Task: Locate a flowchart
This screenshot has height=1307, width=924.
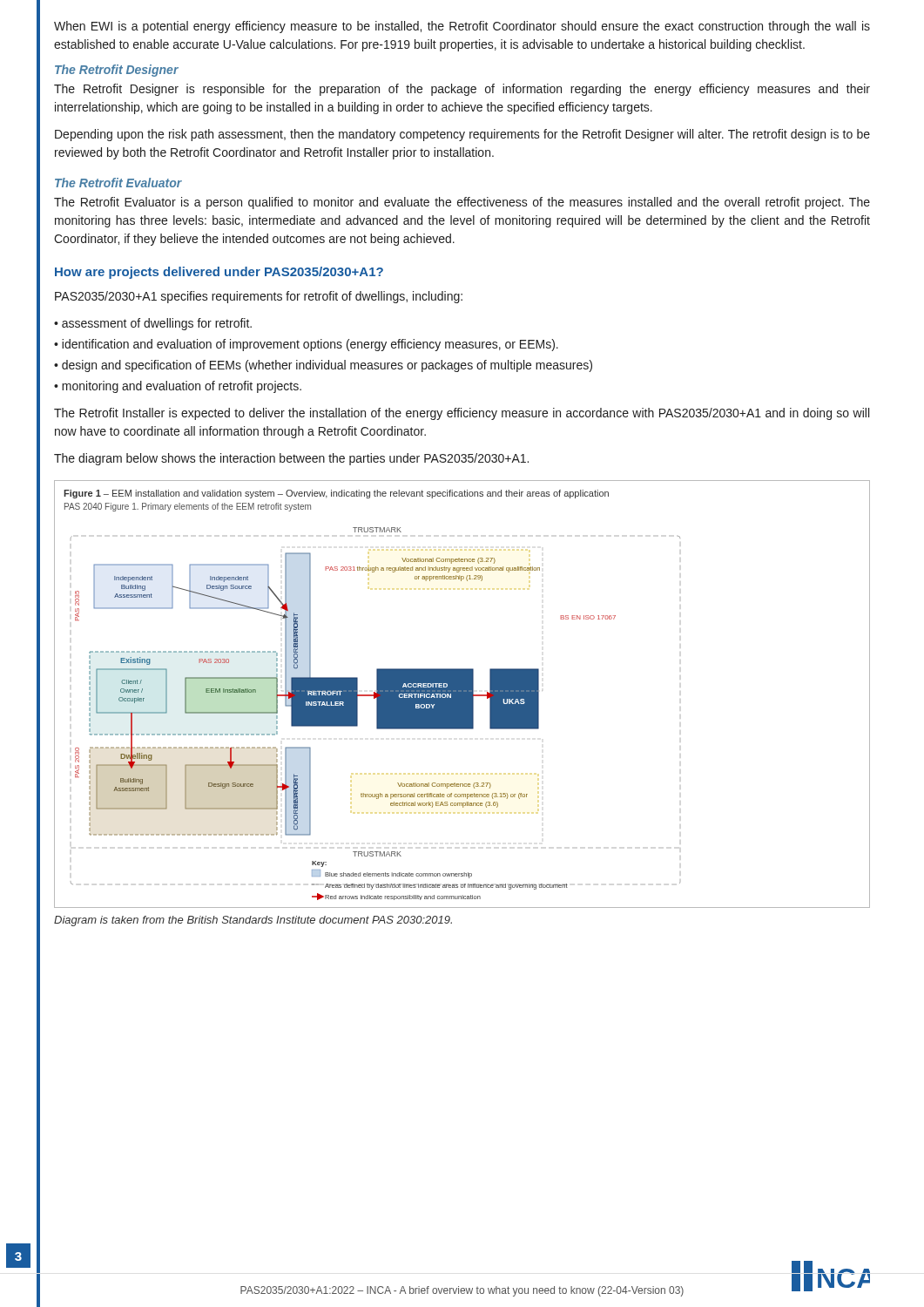Action: tap(462, 694)
